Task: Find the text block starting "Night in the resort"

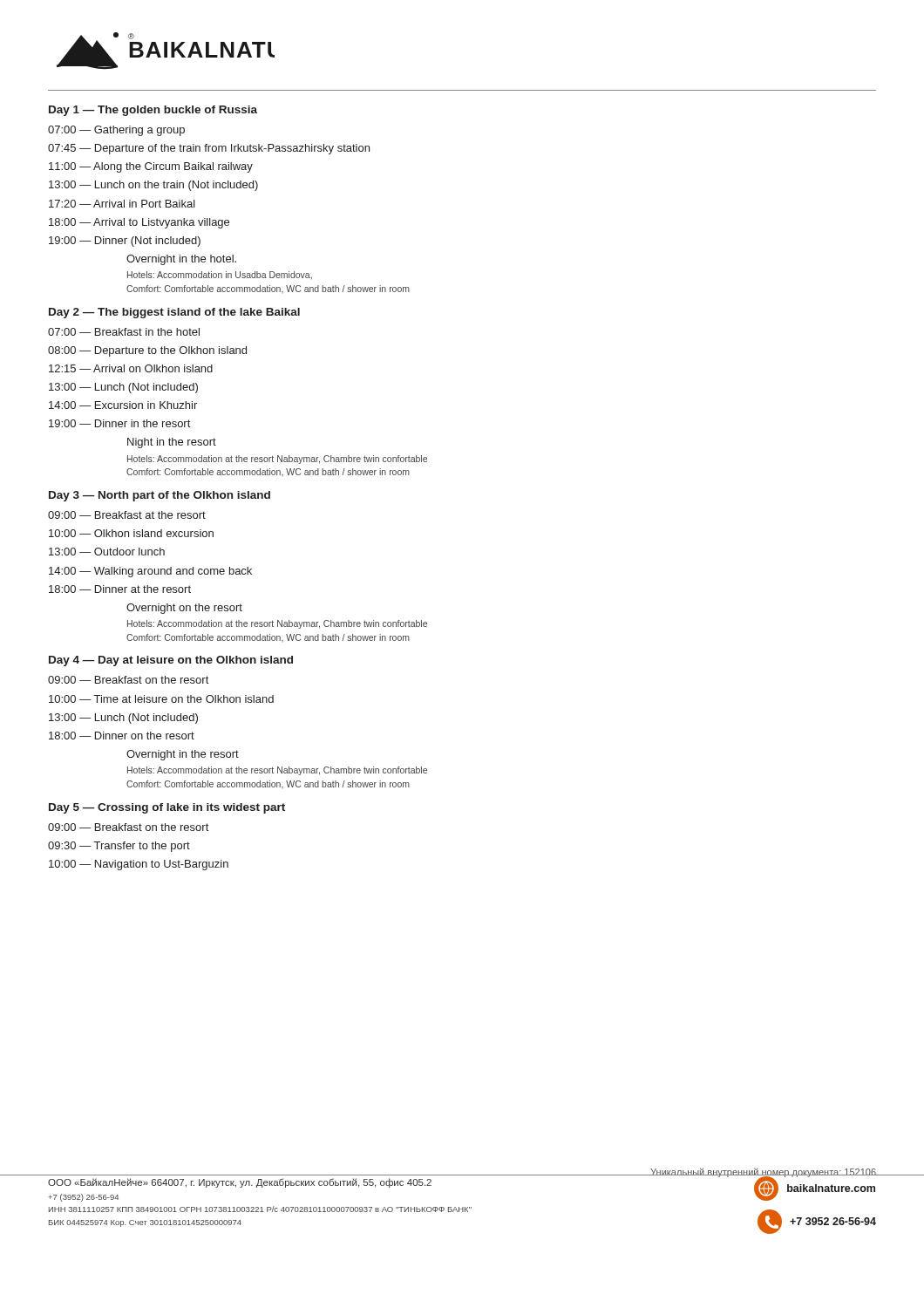Action: [171, 442]
